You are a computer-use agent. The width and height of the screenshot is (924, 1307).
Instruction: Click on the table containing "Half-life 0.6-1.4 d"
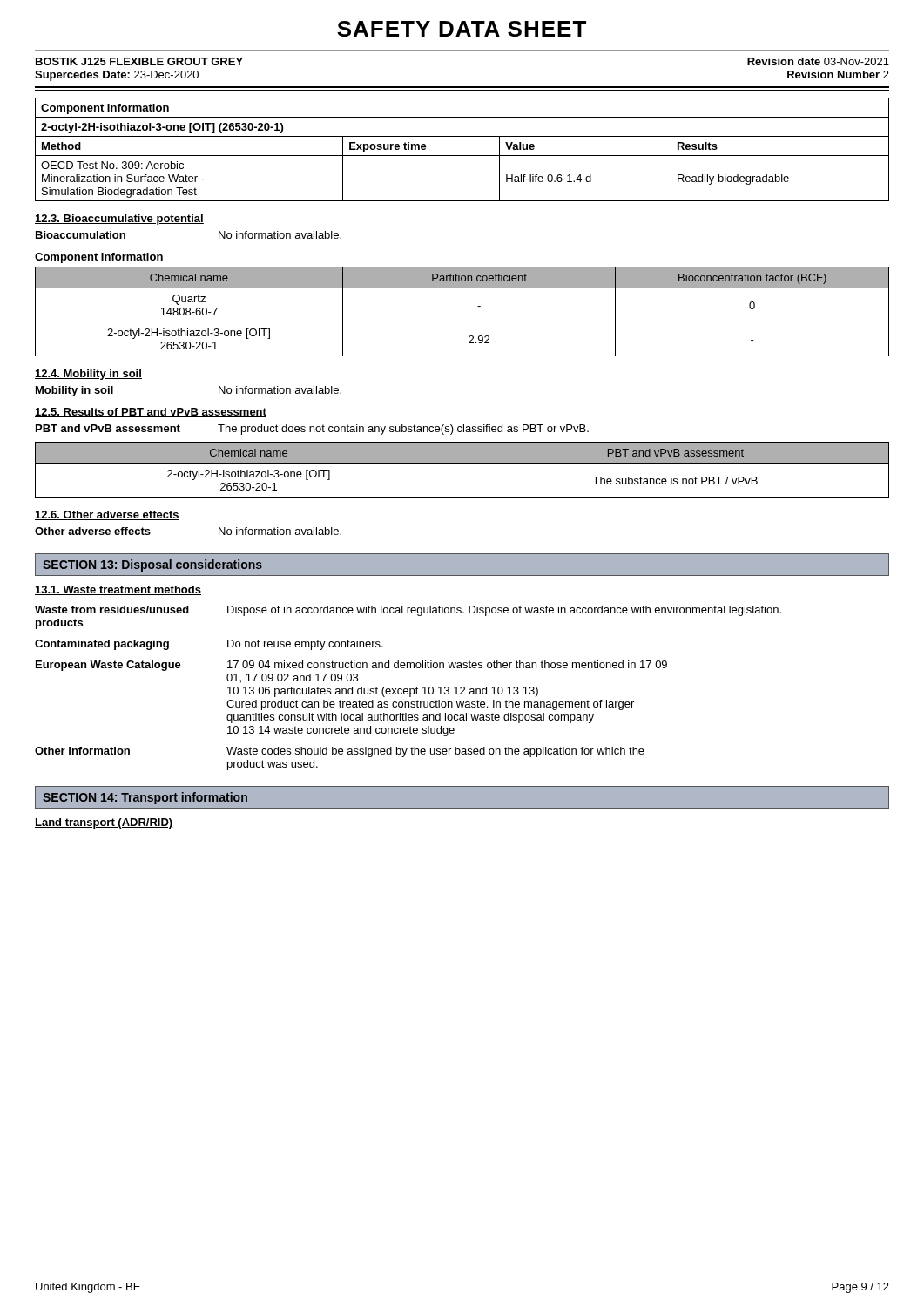click(462, 149)
